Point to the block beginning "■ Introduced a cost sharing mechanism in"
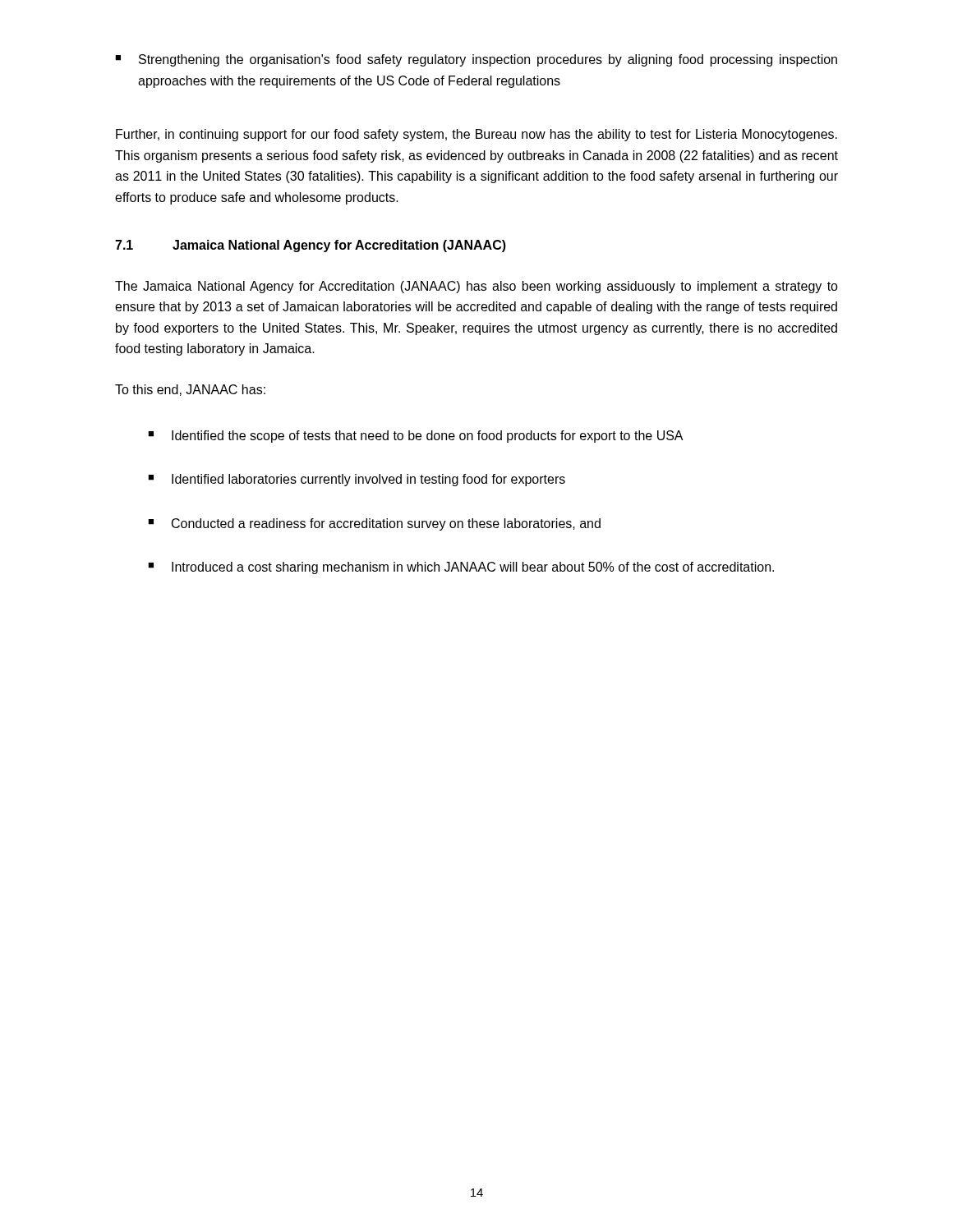Image resolution: width=953 pixels, height=1232 pixels. click(x=493, y=568)
